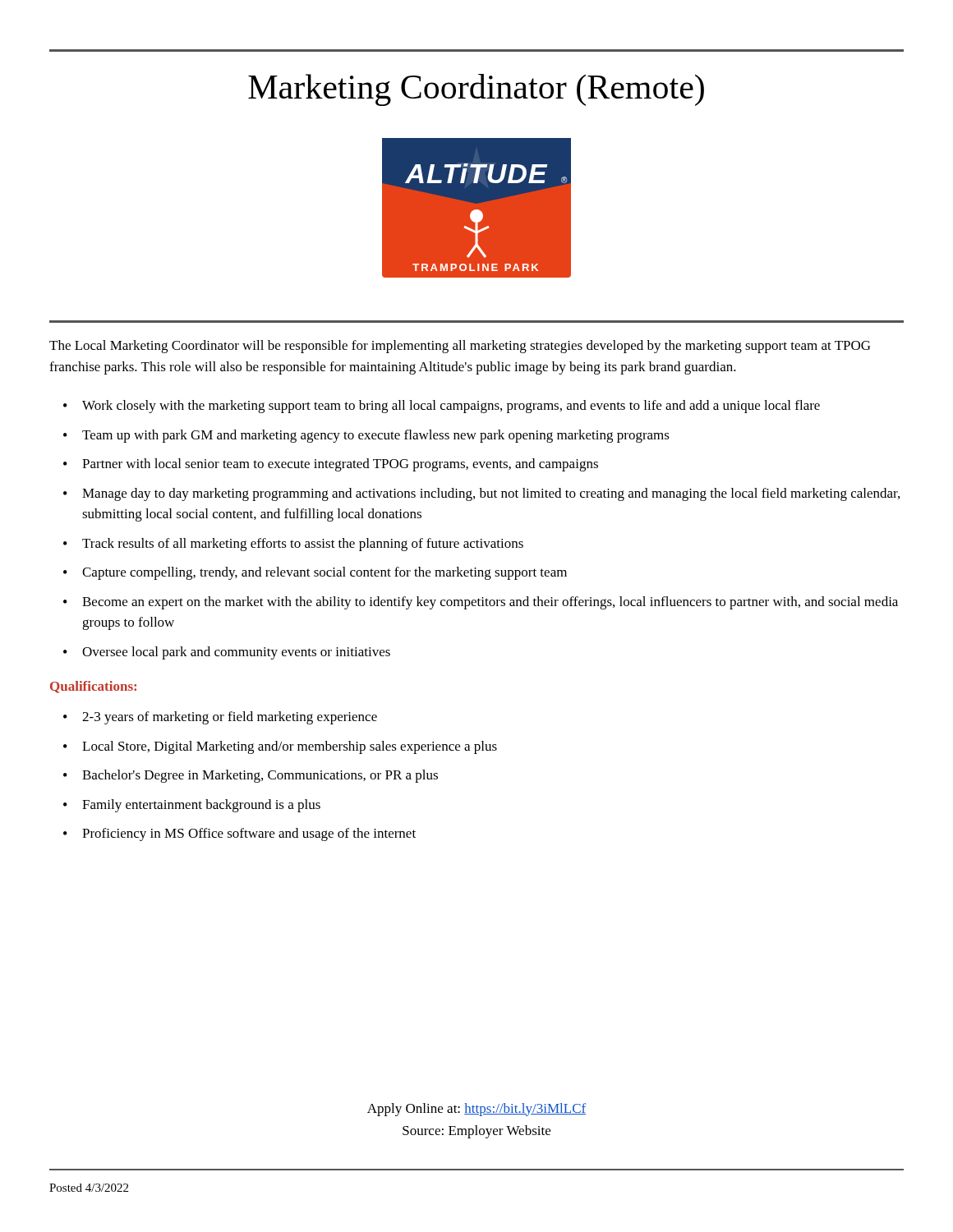Where does it say "Marketing Coordinator (Remote)"?

point(476,90)
